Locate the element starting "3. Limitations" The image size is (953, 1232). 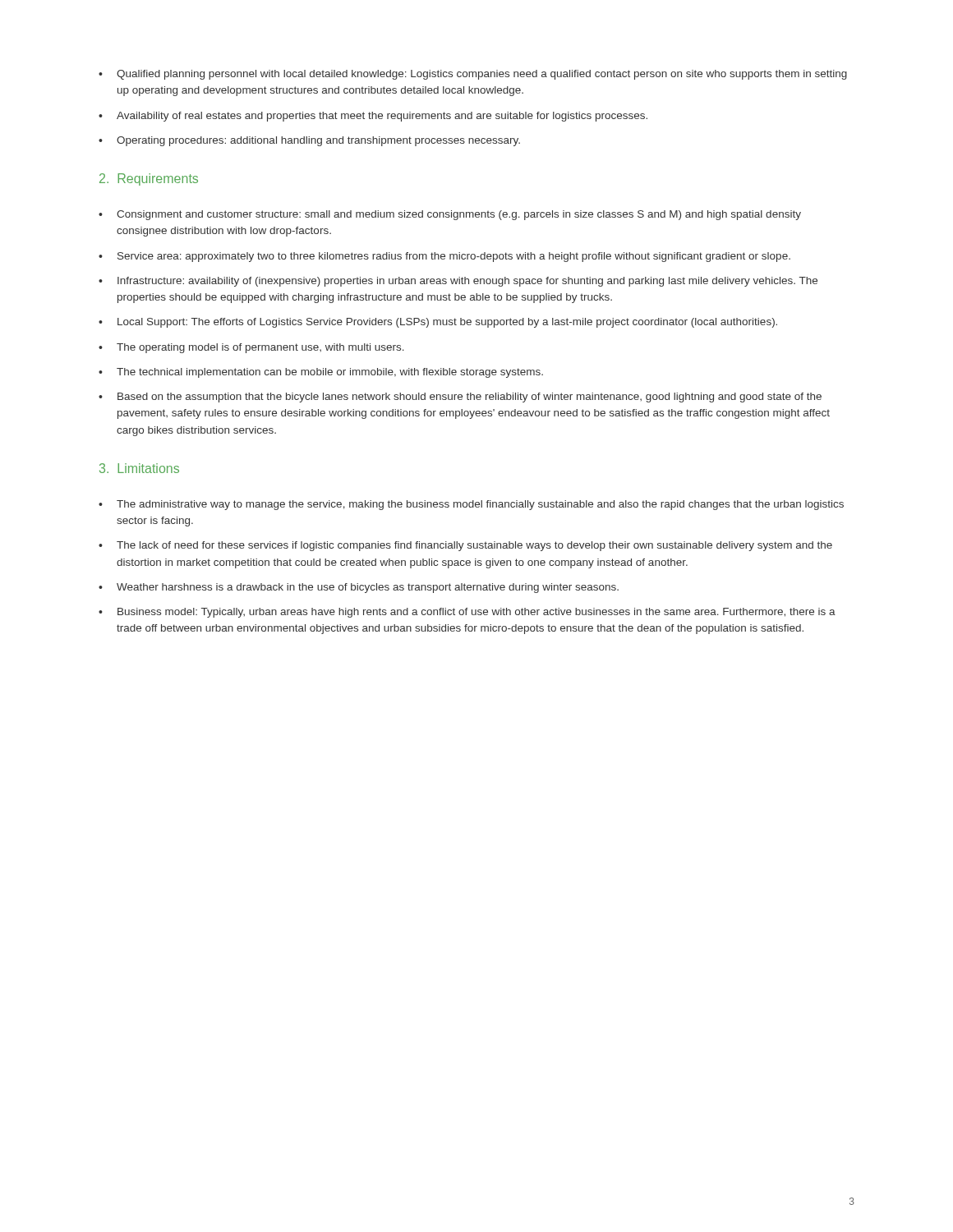coord(139,469)
